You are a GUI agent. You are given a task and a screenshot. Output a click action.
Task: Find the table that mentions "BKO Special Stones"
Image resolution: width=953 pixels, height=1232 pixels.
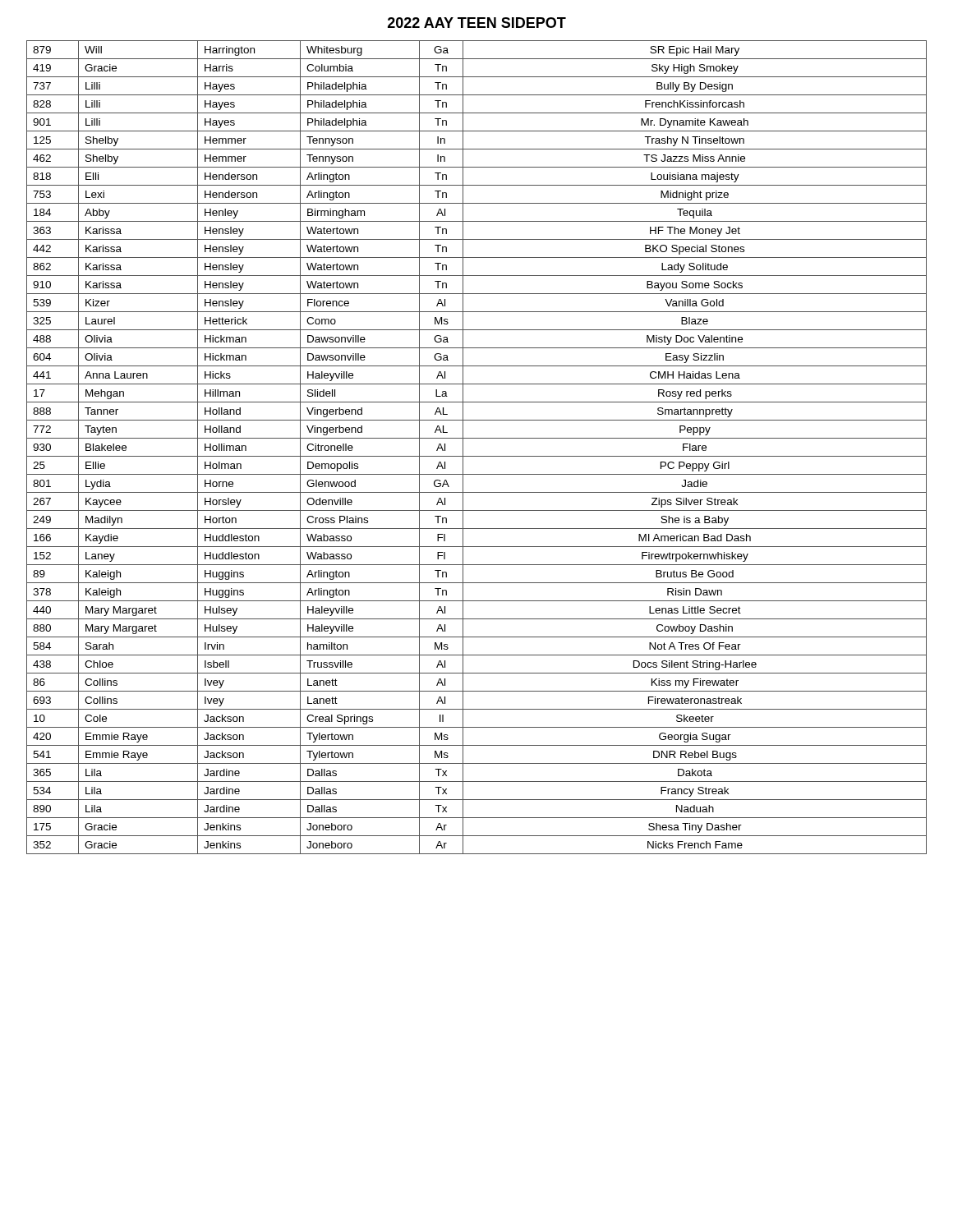click(476, 447)
